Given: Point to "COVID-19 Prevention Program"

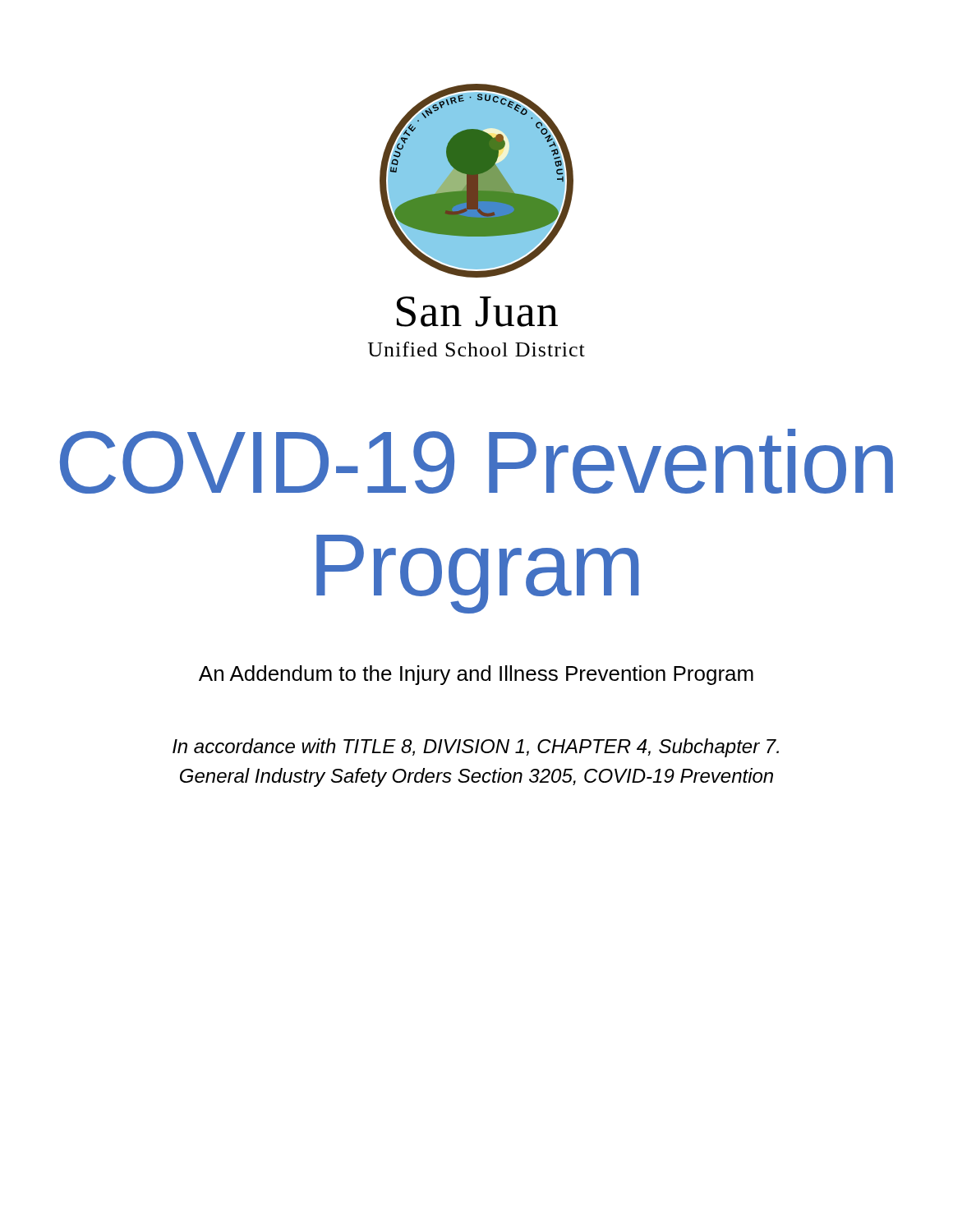Looking at the screenshot, I should pos(476,514).
